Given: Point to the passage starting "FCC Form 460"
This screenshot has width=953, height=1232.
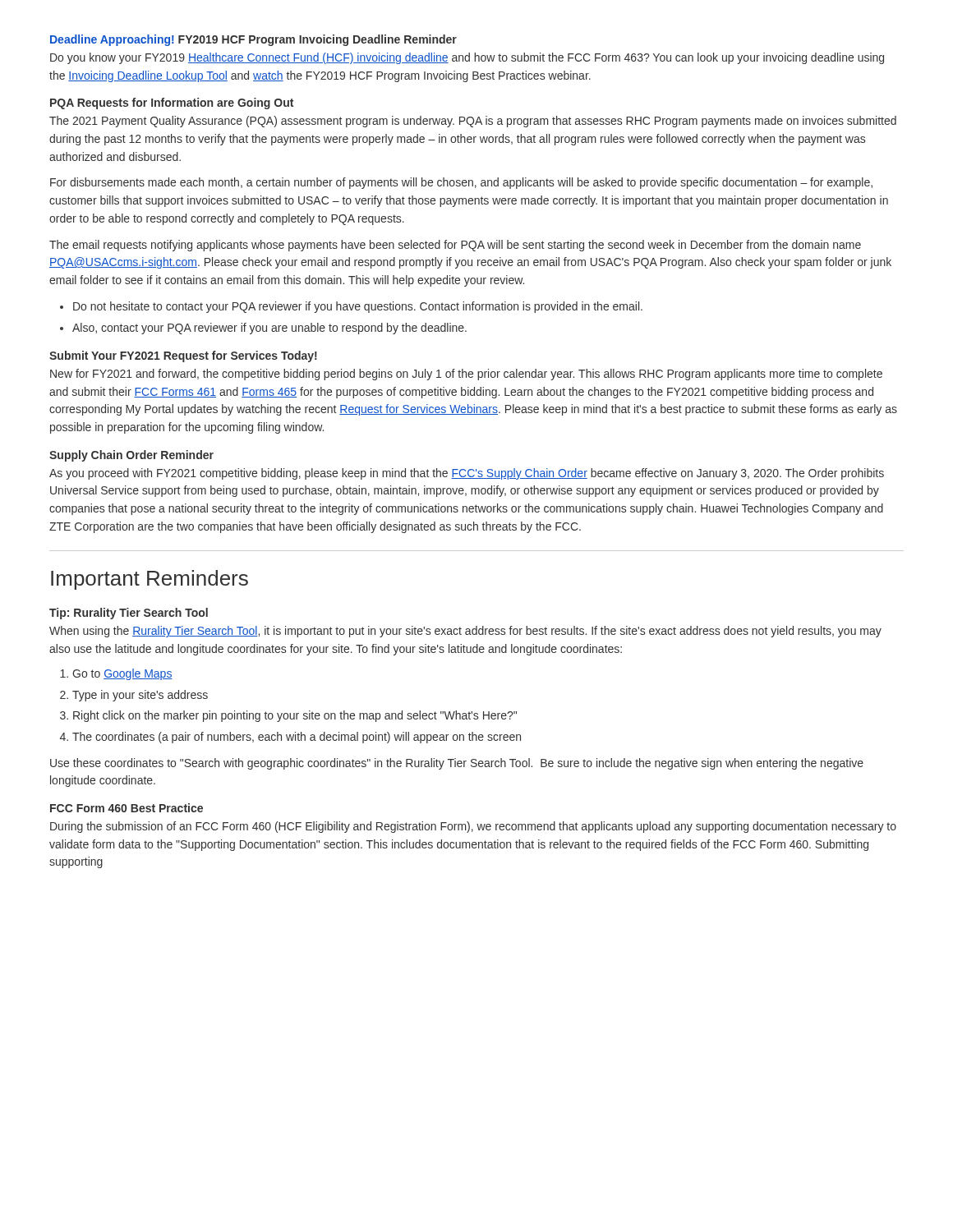Looking at the screenshot, I should (x=126, y=808).
